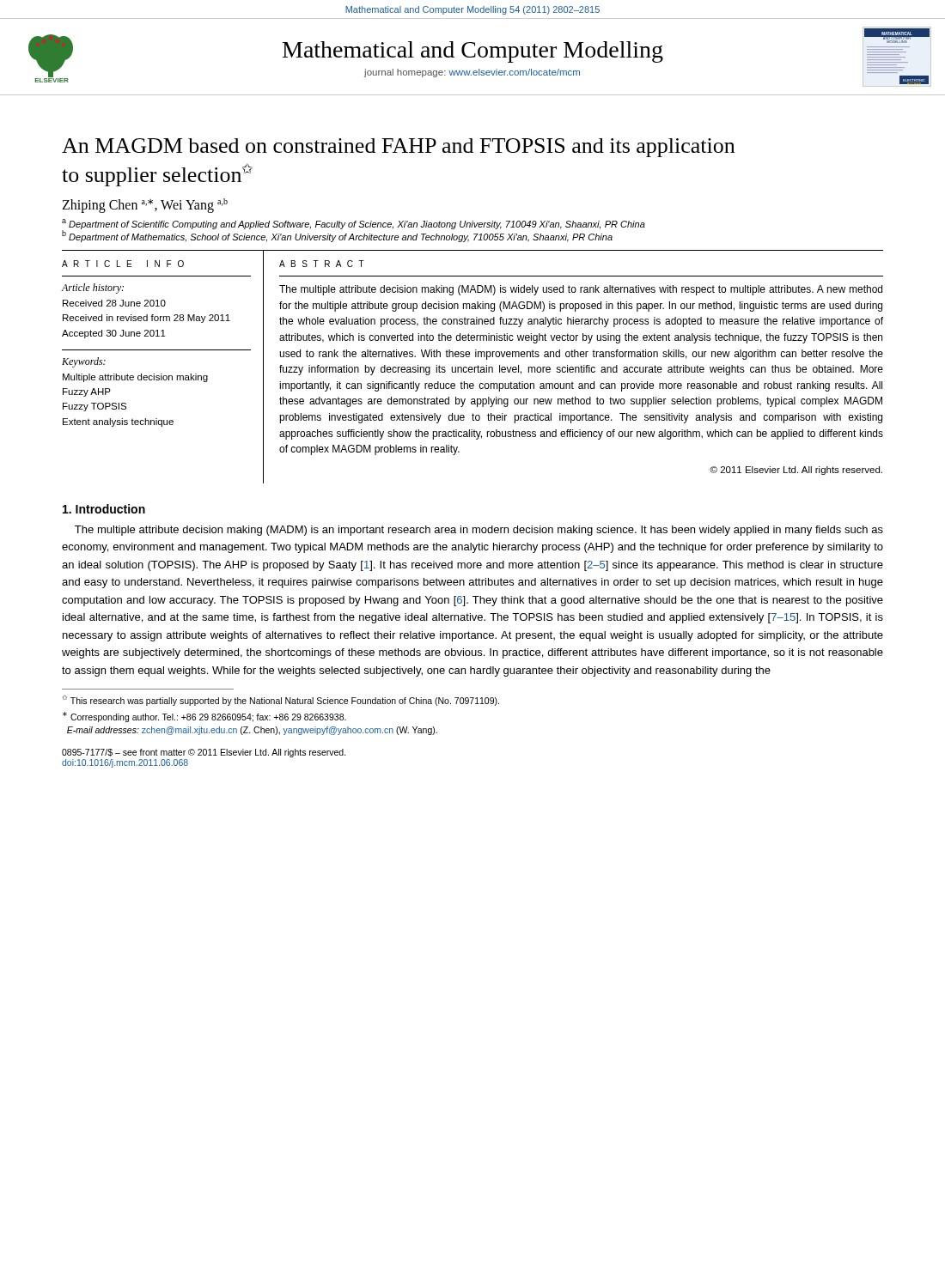This screenshot has width=945, height=1288.
Task: Find the logo
Action: (52, 57)
